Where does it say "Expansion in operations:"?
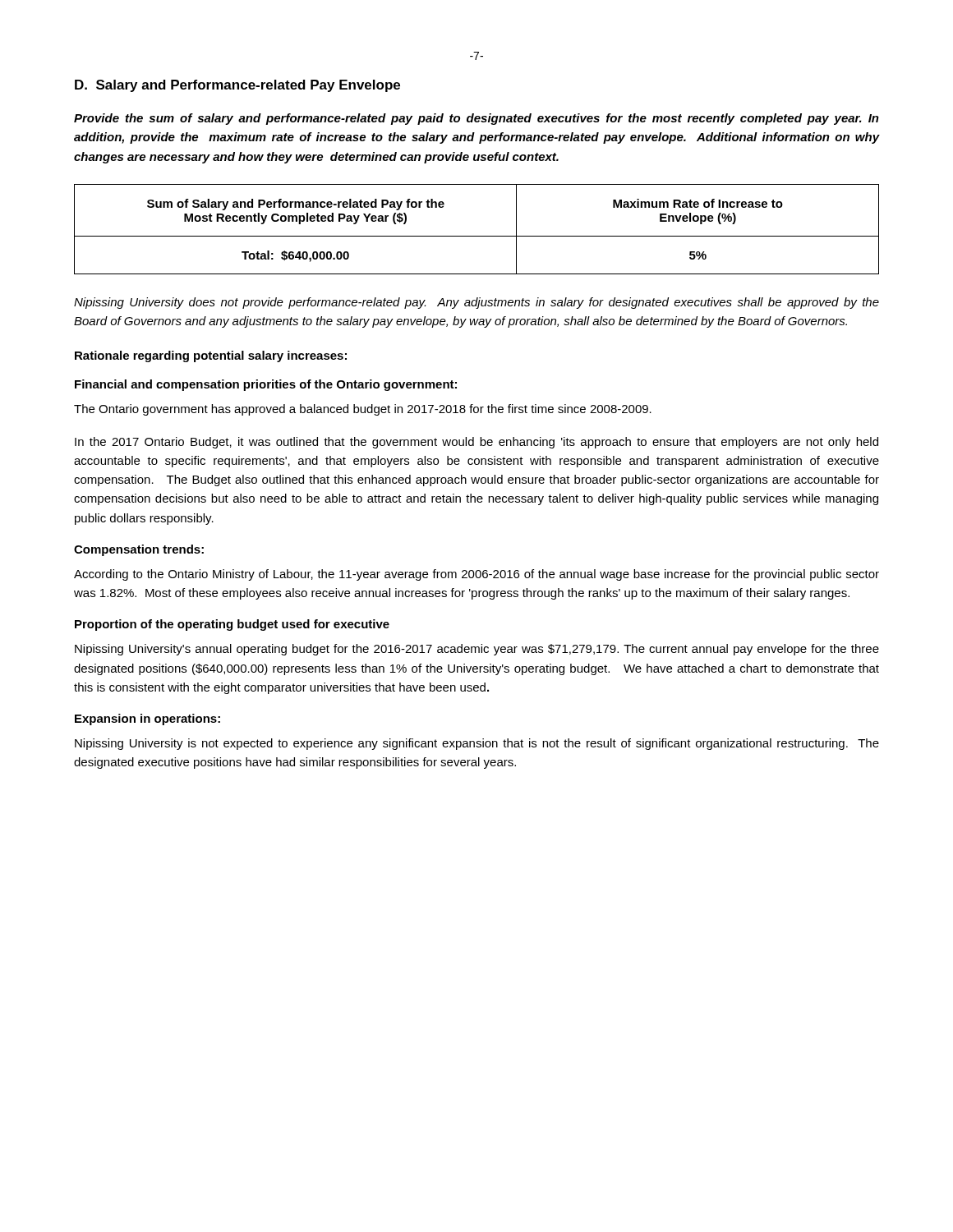The height and width of the screenshot is (1232, 953). [148, 718]
